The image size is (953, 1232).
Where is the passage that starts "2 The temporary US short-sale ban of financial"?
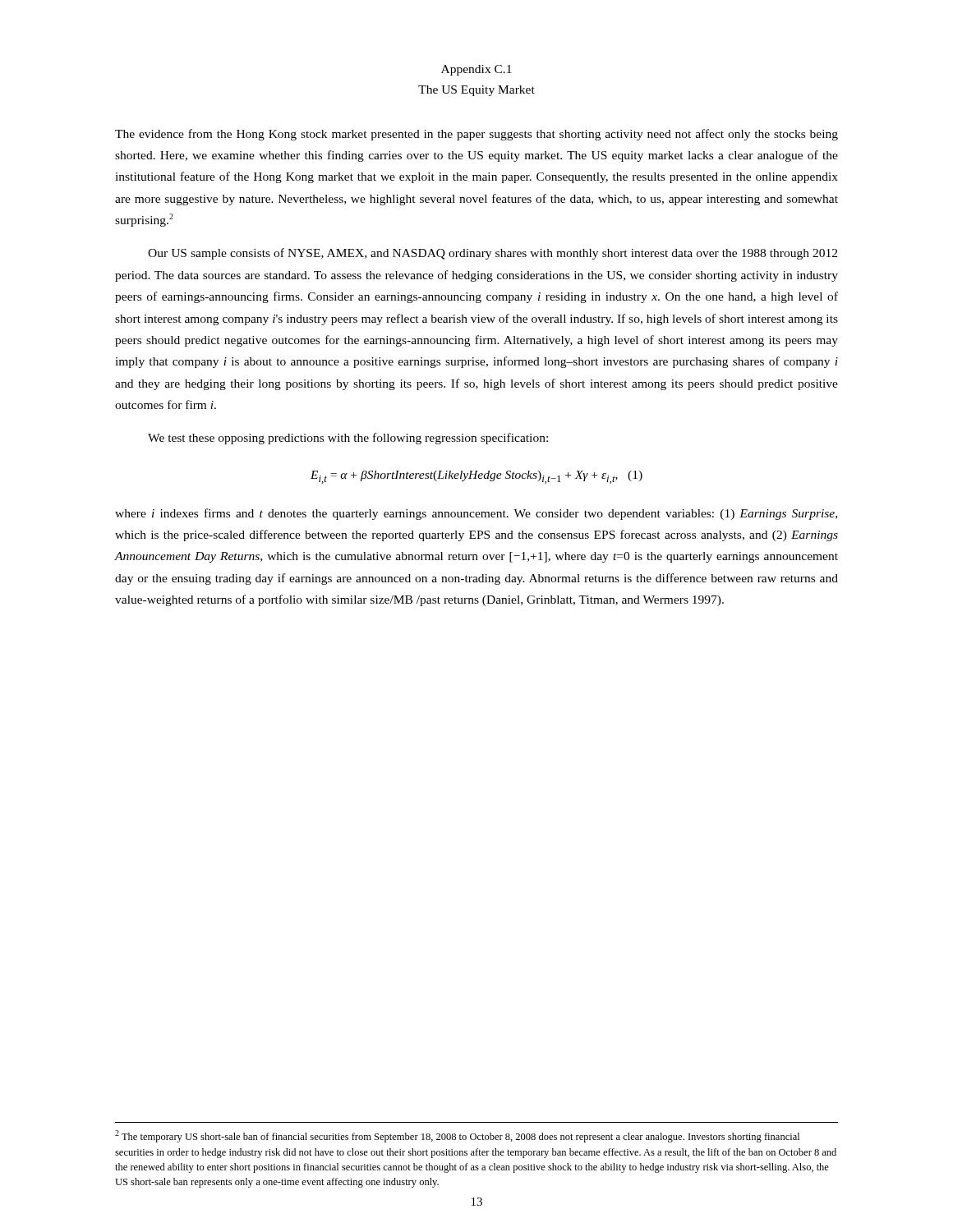[x=476, y=1158]
